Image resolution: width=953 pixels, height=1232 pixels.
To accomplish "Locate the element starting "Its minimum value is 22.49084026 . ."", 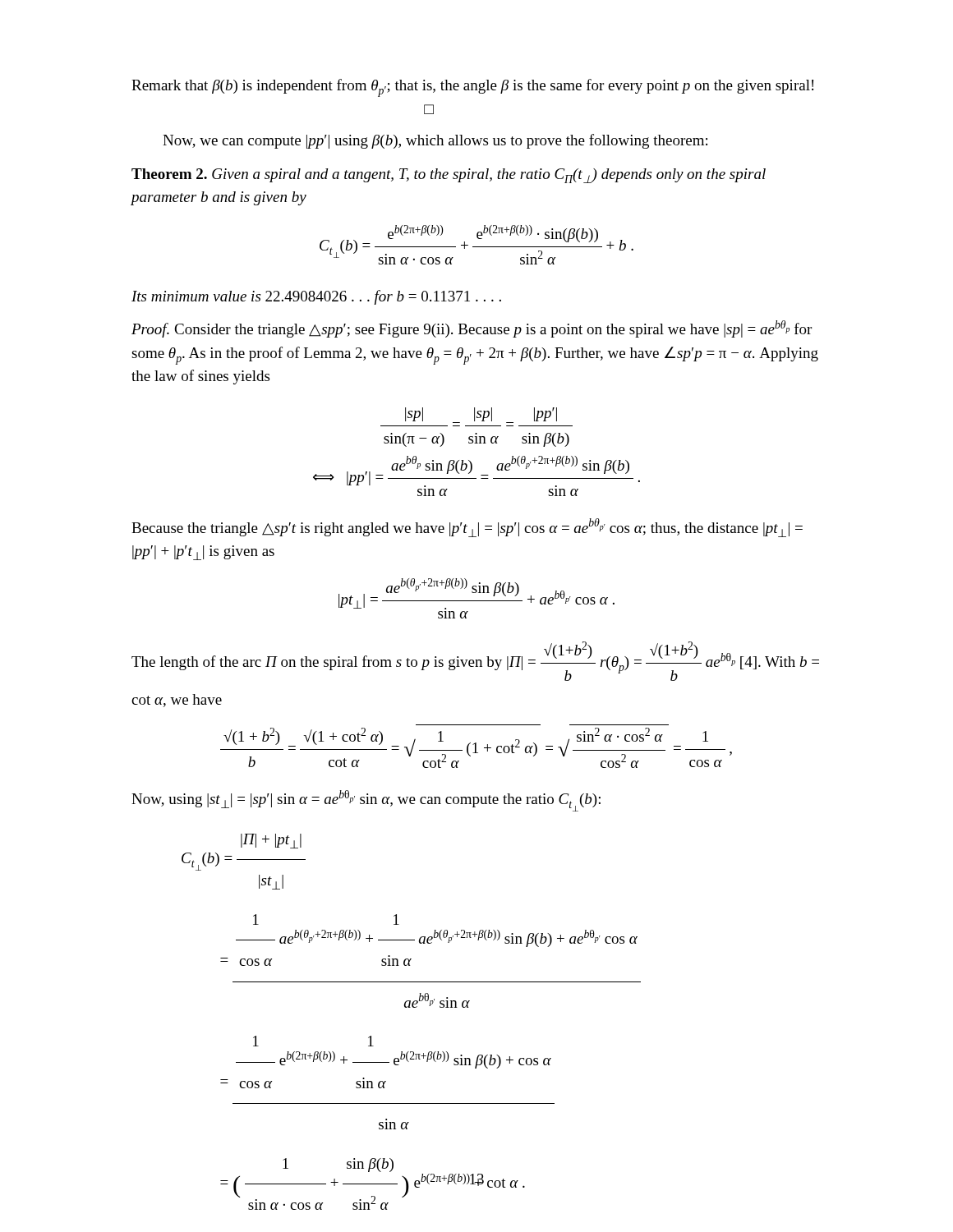I will point(317,296).
